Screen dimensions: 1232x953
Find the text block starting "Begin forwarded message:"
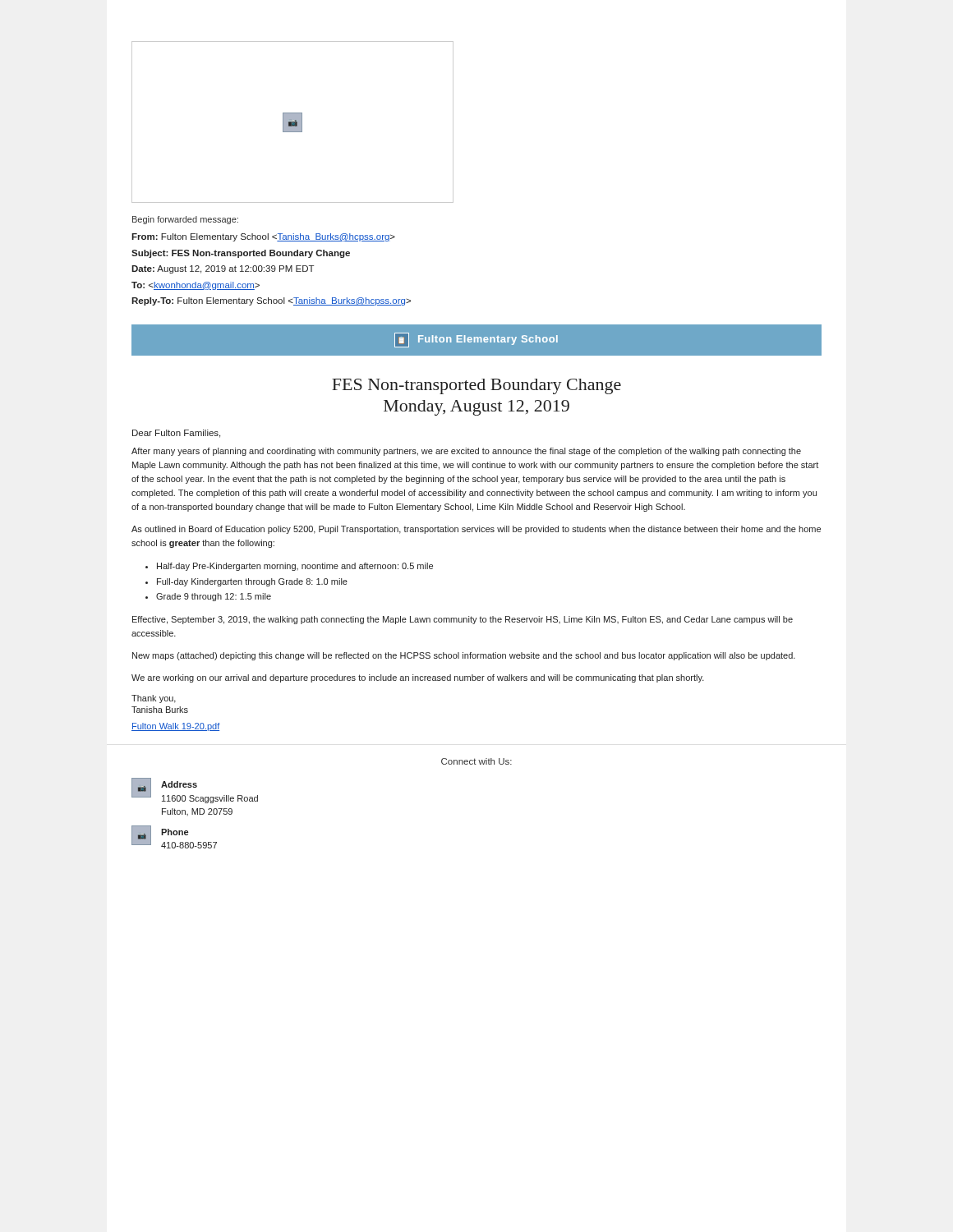[185, 219]
